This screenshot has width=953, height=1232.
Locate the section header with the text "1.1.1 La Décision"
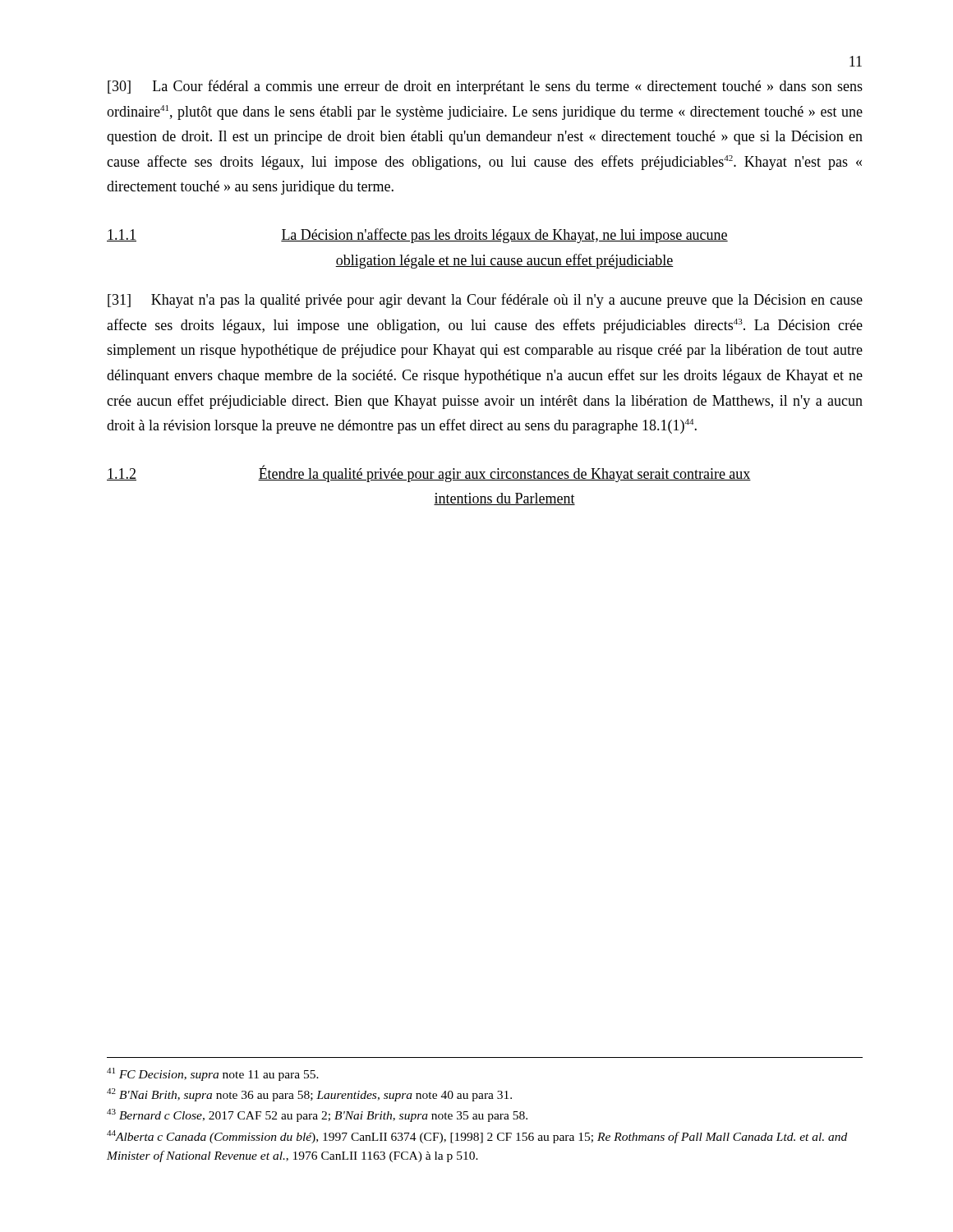485,248
